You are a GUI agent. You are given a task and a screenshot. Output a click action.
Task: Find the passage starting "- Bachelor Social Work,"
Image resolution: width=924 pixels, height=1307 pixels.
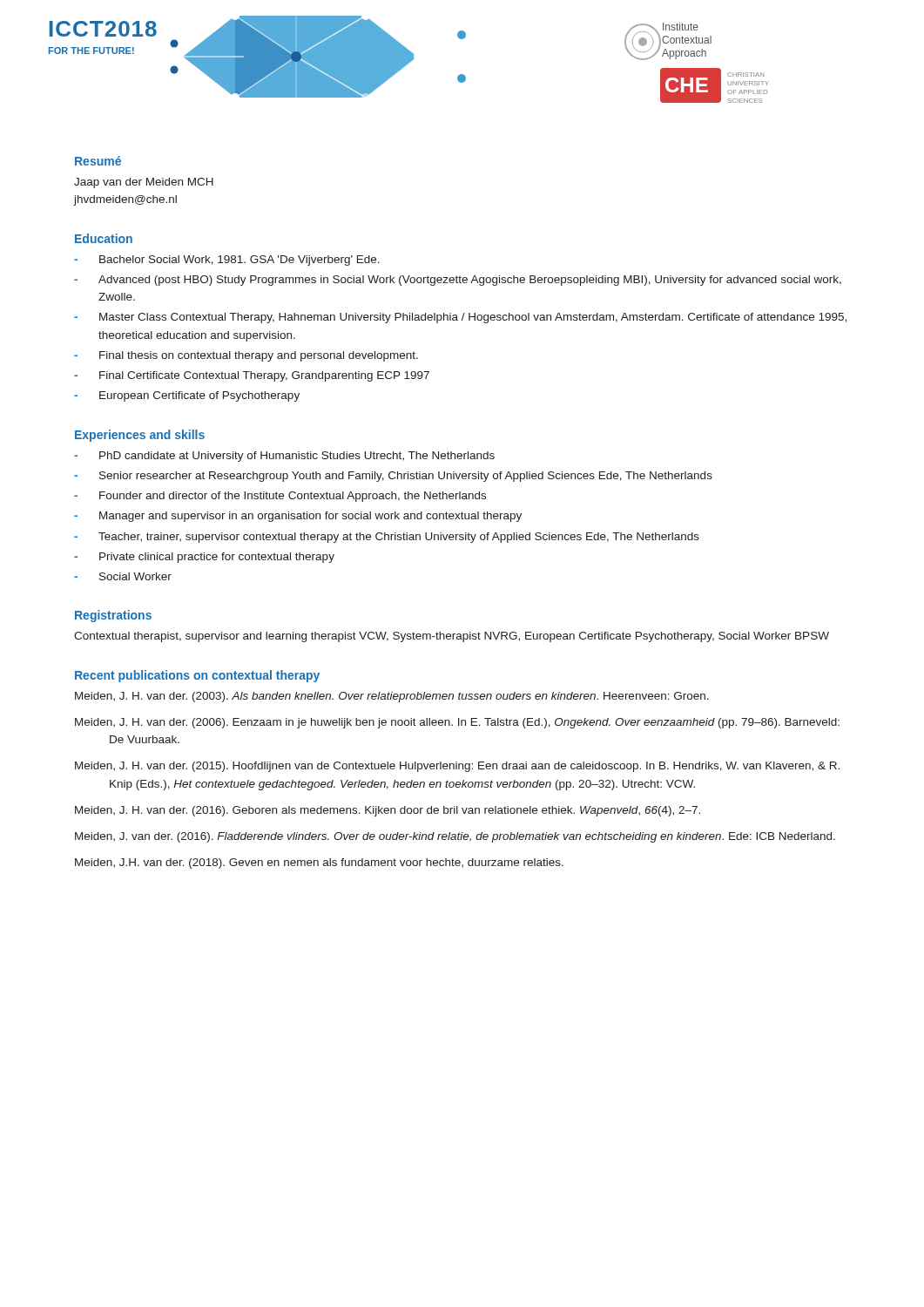click(227, 261)
